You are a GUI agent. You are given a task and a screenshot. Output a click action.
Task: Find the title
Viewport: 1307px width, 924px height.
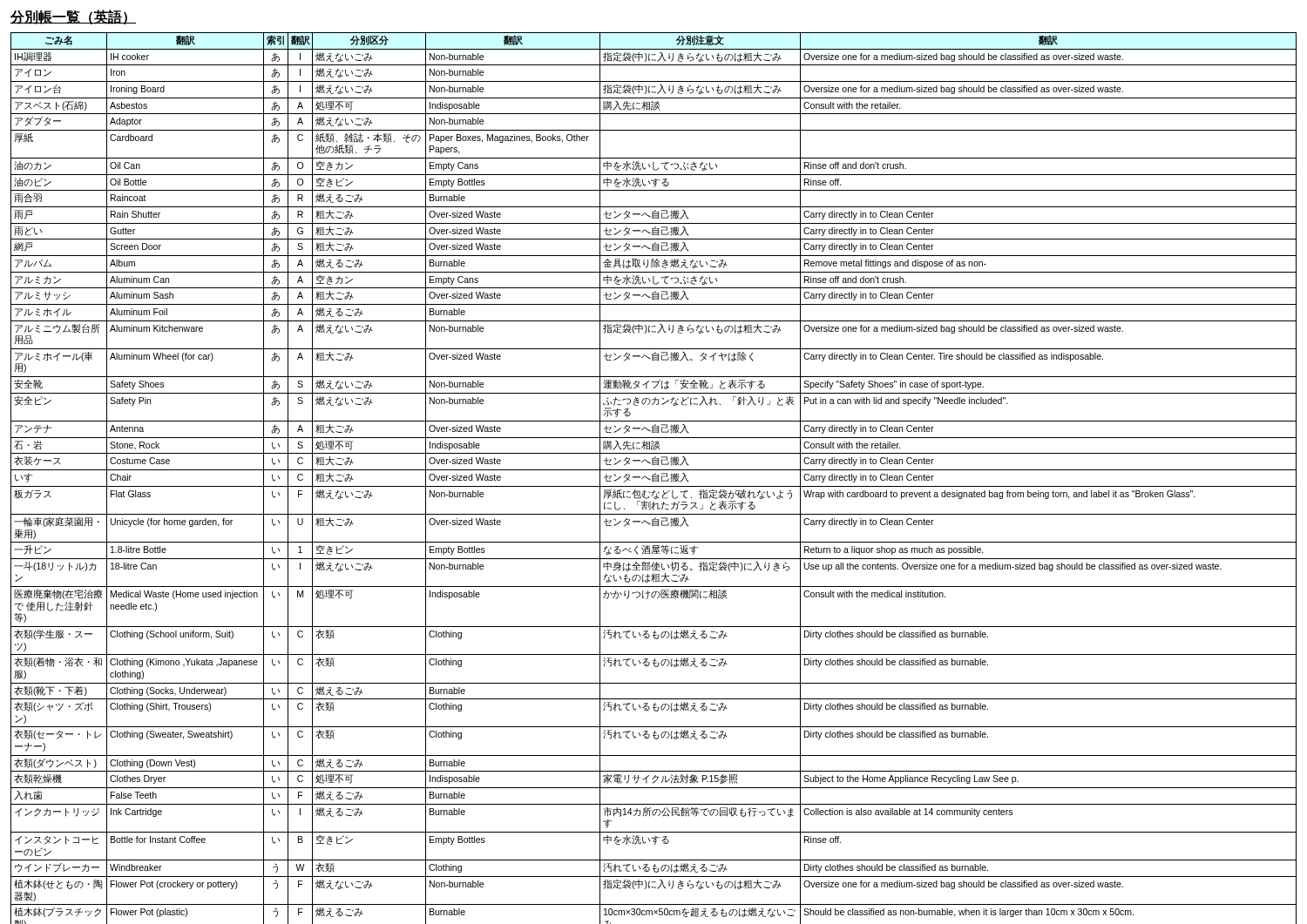tap(73, 17)
